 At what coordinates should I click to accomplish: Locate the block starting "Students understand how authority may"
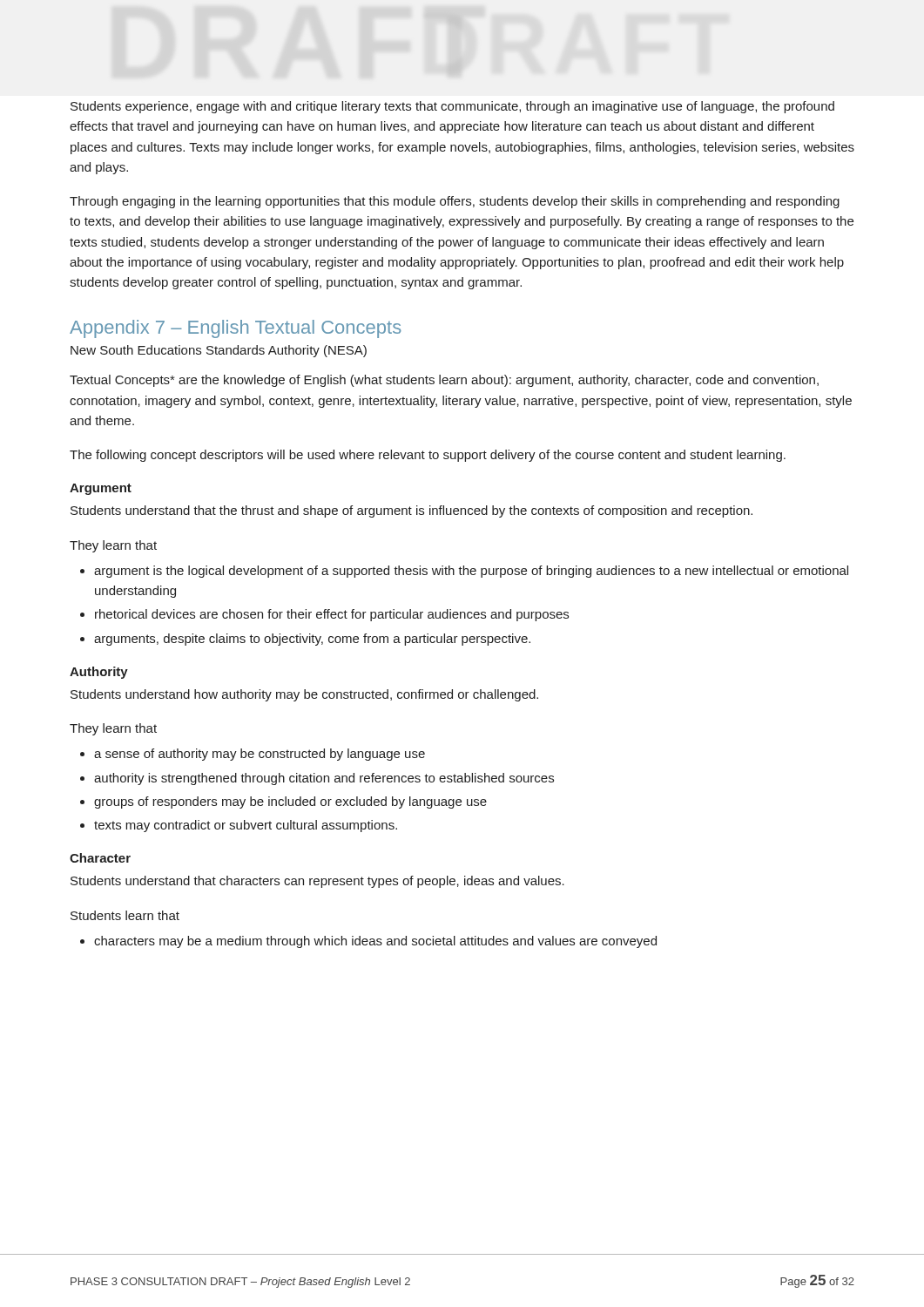click(x=305, y=694)
